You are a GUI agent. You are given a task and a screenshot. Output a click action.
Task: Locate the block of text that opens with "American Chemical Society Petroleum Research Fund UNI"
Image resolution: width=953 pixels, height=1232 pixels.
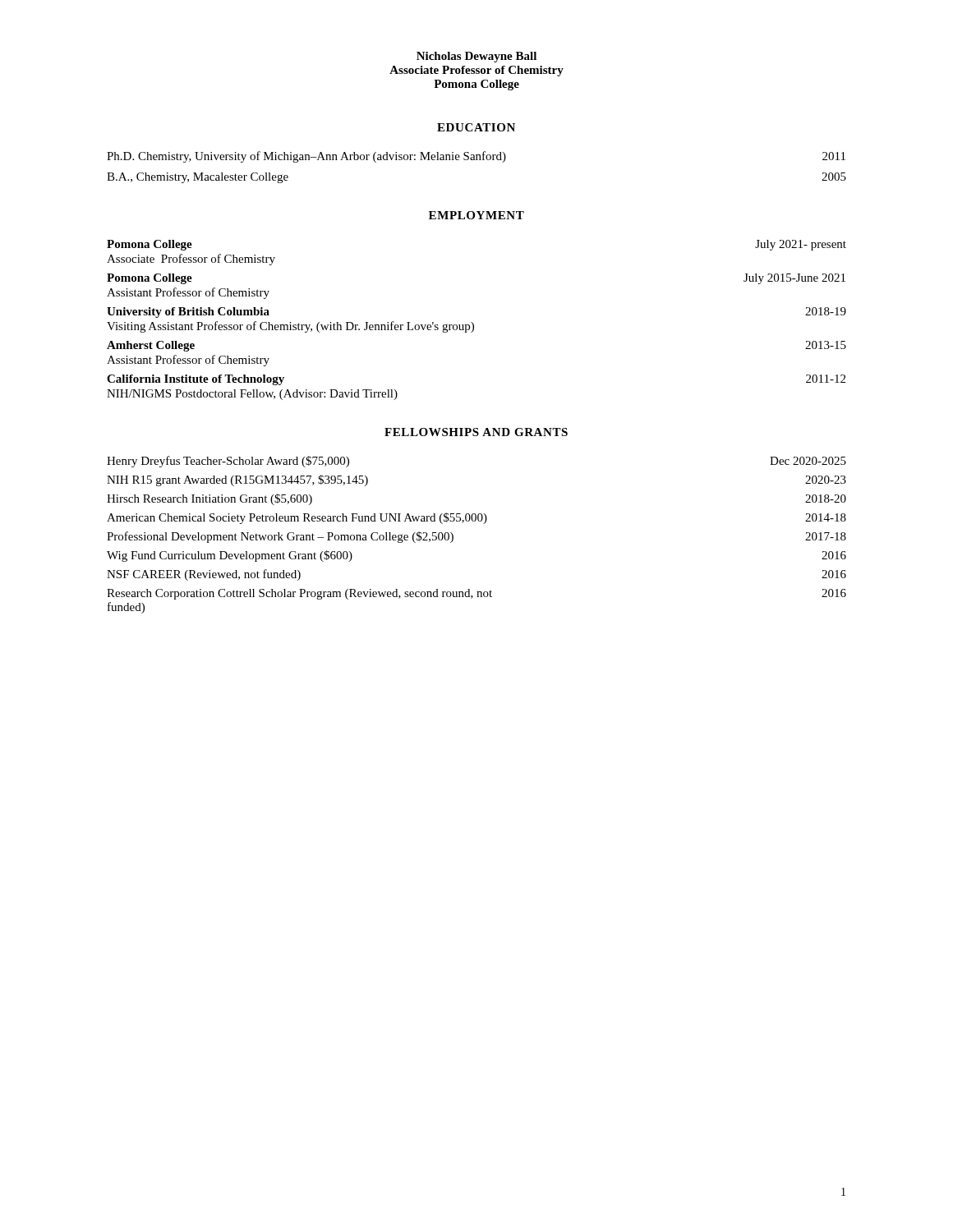tap(476, 518)
